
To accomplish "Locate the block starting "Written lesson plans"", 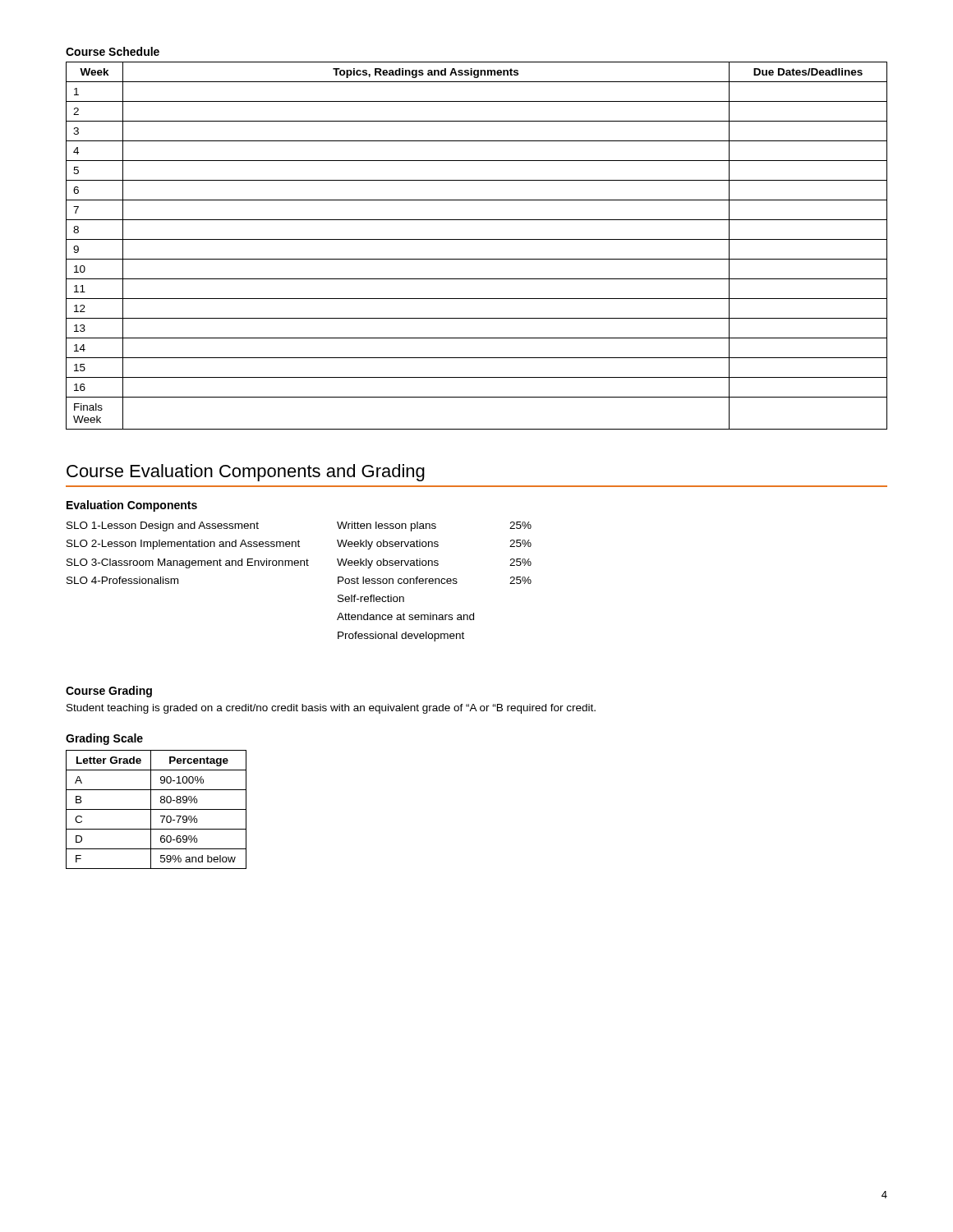I will pyautogui.click(x=406, y=580).
